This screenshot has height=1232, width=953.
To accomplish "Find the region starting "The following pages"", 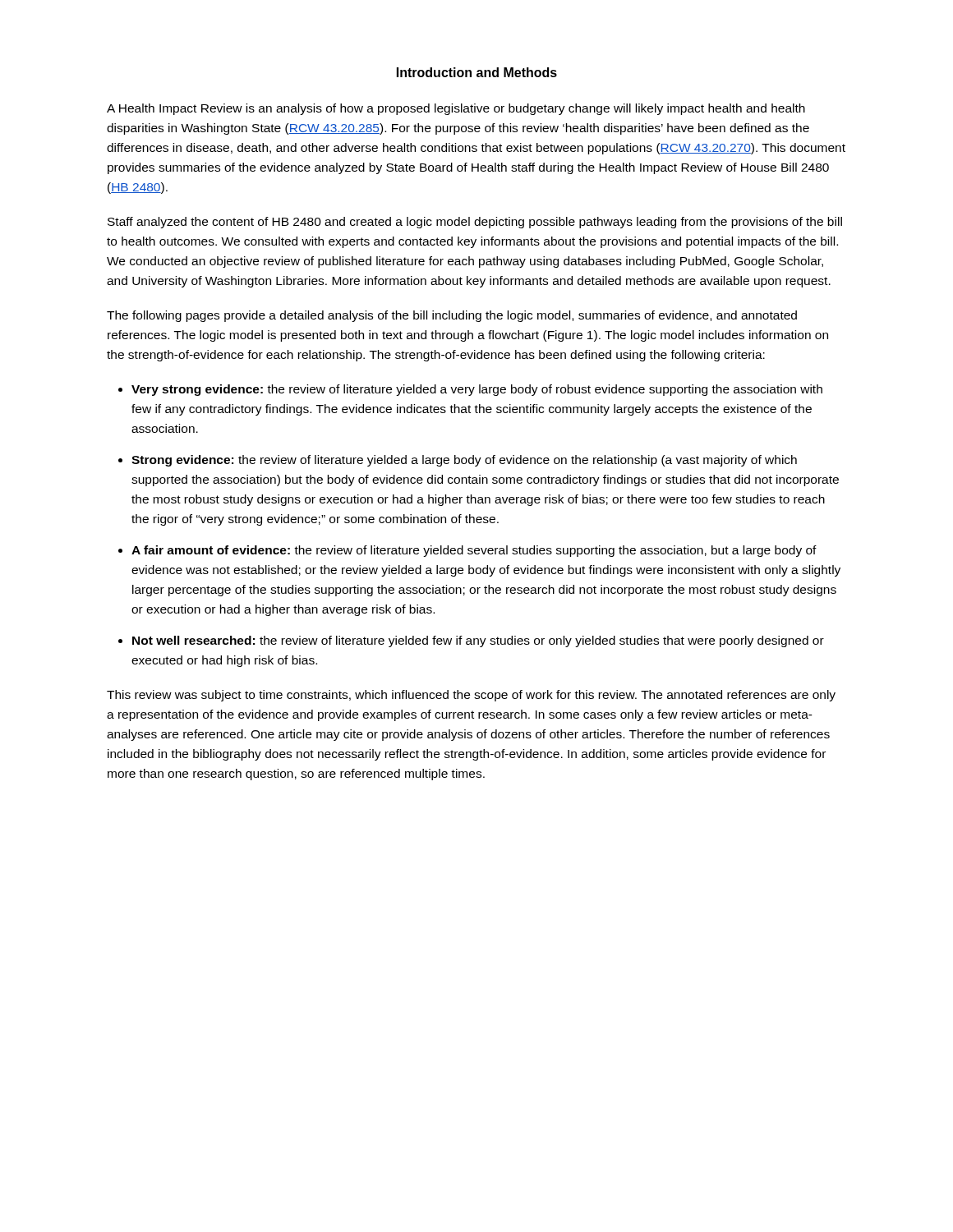I will tap(468, 335).
